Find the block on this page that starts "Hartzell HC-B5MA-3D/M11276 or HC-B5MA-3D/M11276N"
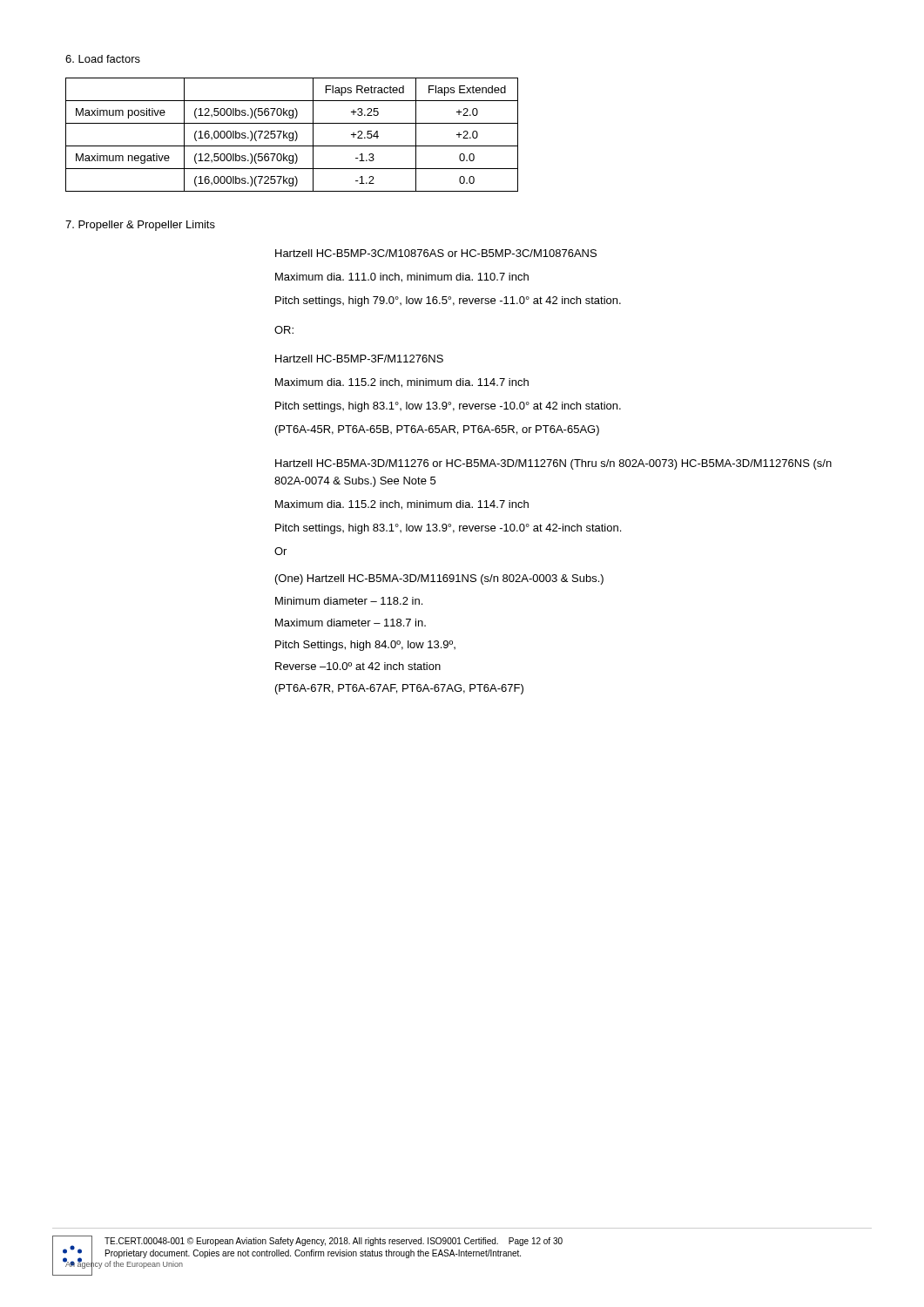Viewport: 924px width, 1307px height. 553,472
